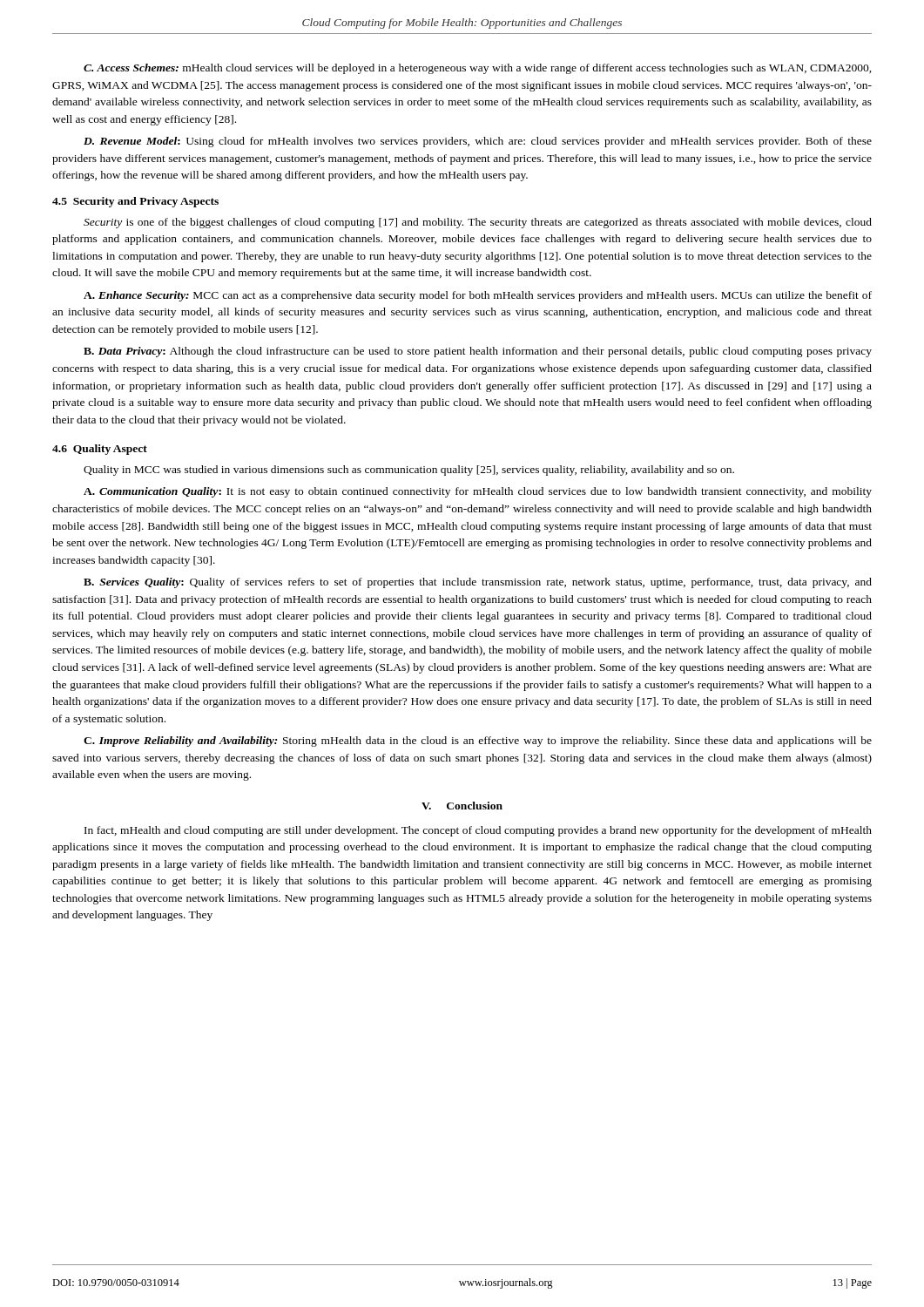Viewport: 924px width, 1307px height.
Task: Navigate to the region starting "V. Conclusion"
Action: click(x=462, y=806)
